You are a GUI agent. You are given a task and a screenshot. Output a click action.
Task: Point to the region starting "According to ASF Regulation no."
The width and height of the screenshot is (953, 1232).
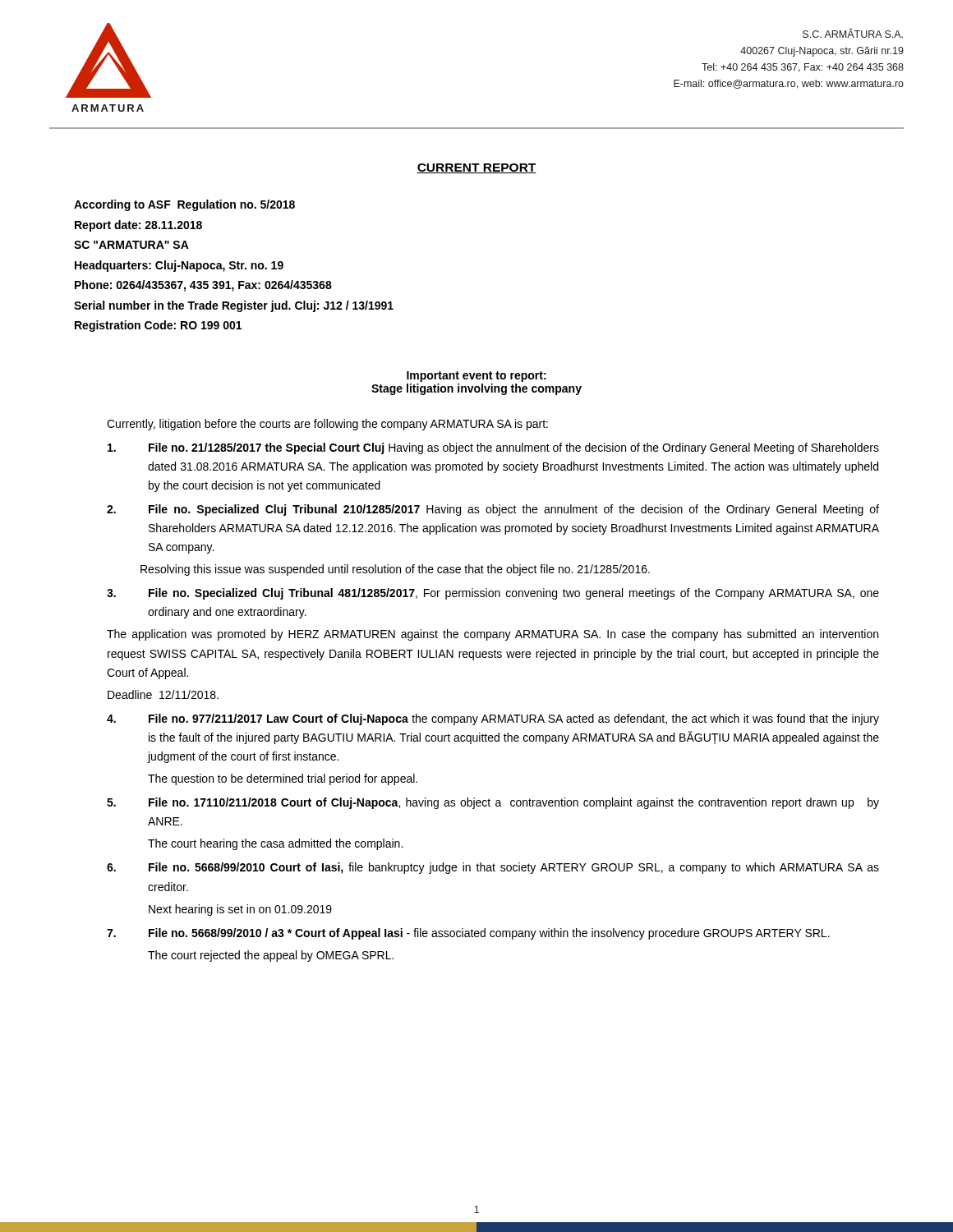234,265
